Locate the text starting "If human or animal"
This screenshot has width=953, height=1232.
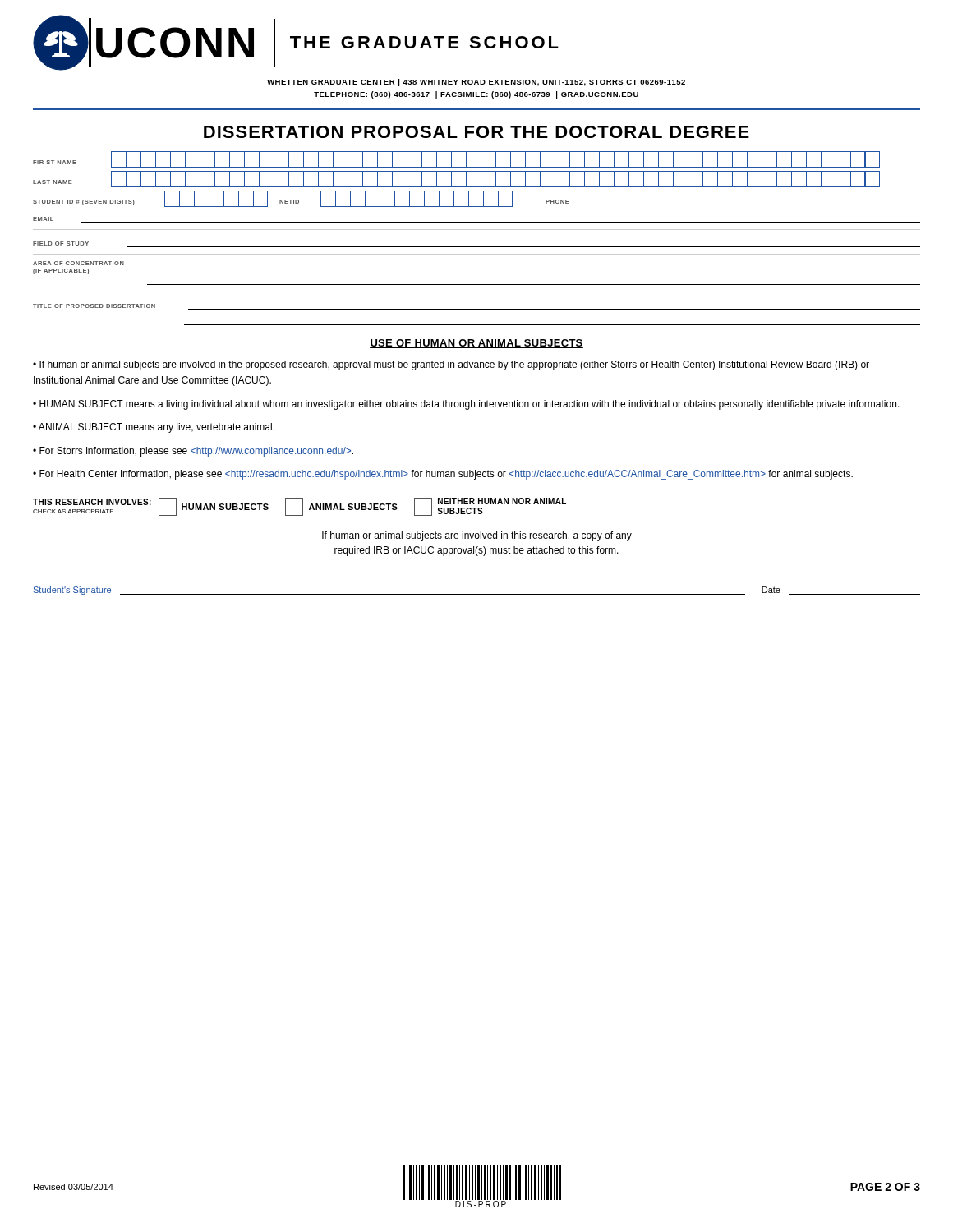click(476, 543)
